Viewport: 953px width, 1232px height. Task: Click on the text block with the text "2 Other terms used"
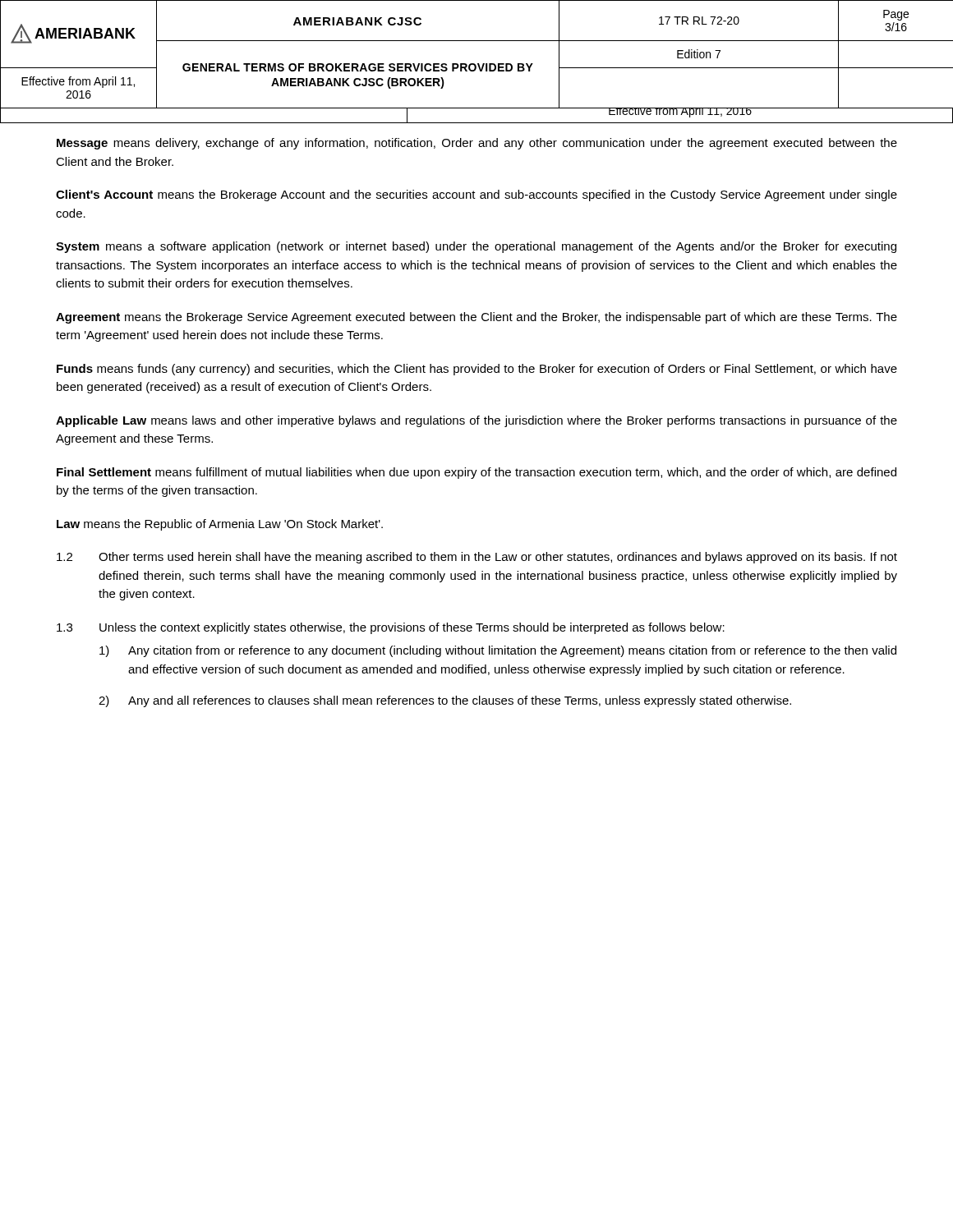click(x=476, y=576)
